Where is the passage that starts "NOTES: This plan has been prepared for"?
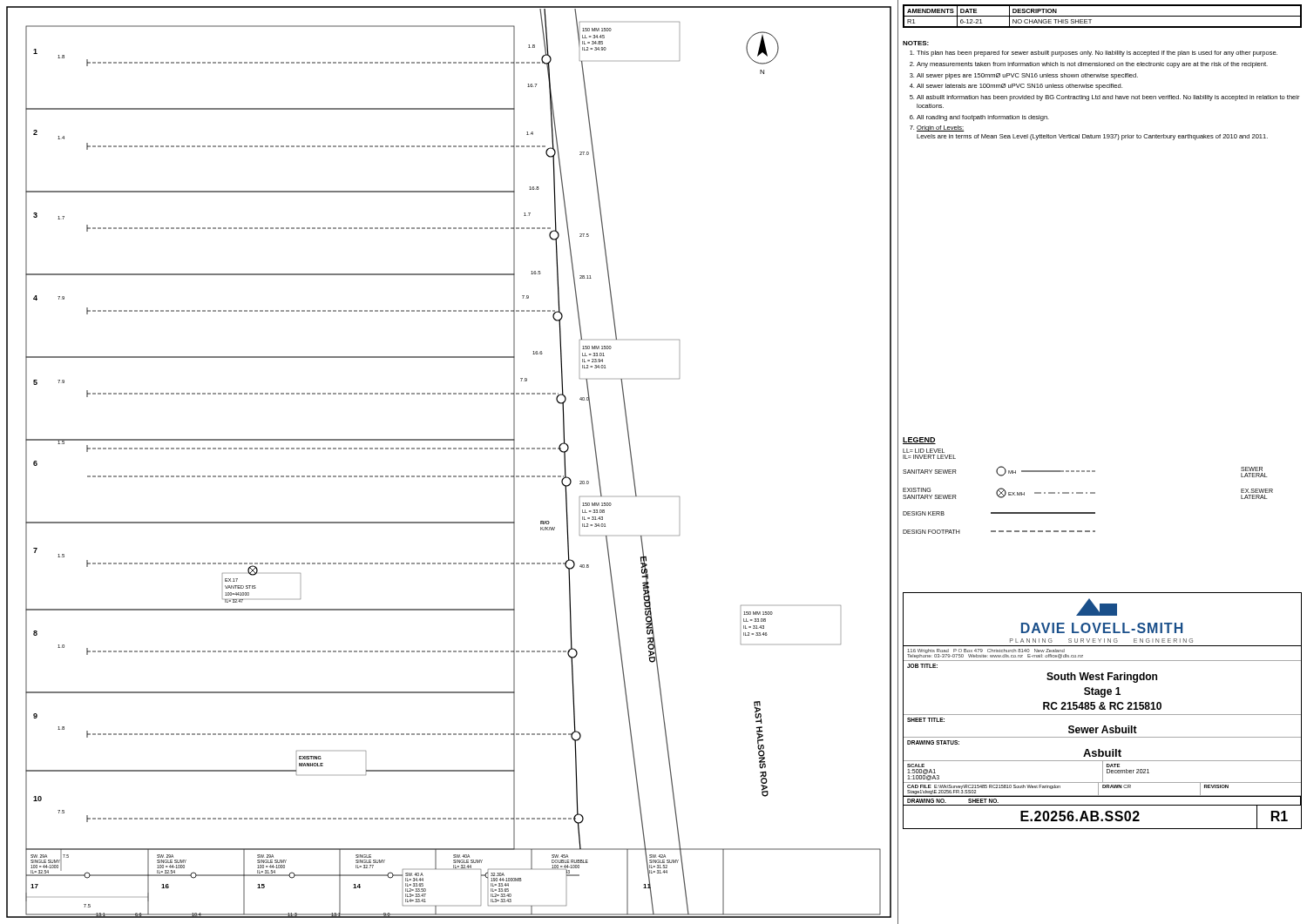Viewport: 1307px width, 924px height. point(1102,90)
